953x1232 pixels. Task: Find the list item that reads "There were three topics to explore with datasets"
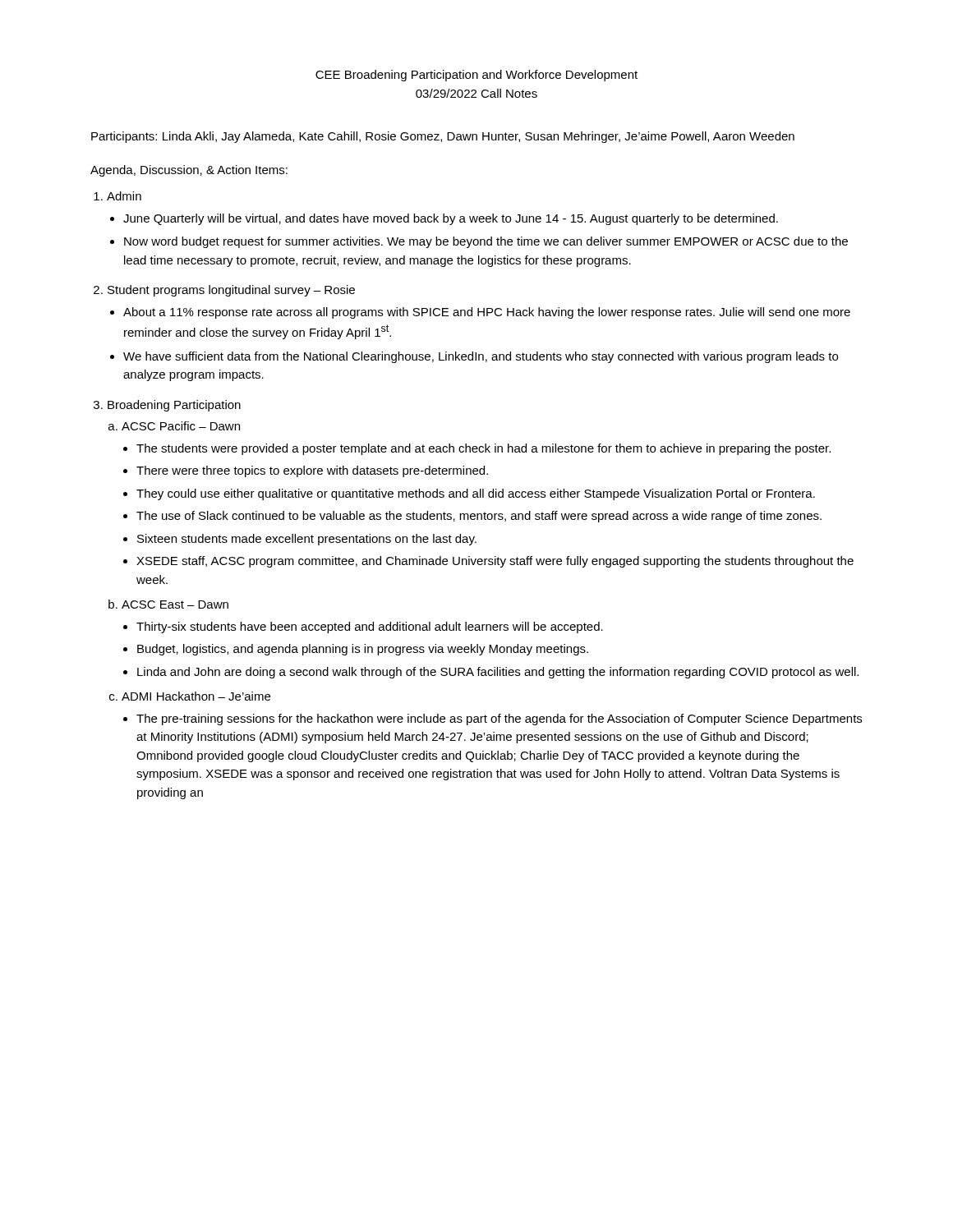tap(313, 470)
